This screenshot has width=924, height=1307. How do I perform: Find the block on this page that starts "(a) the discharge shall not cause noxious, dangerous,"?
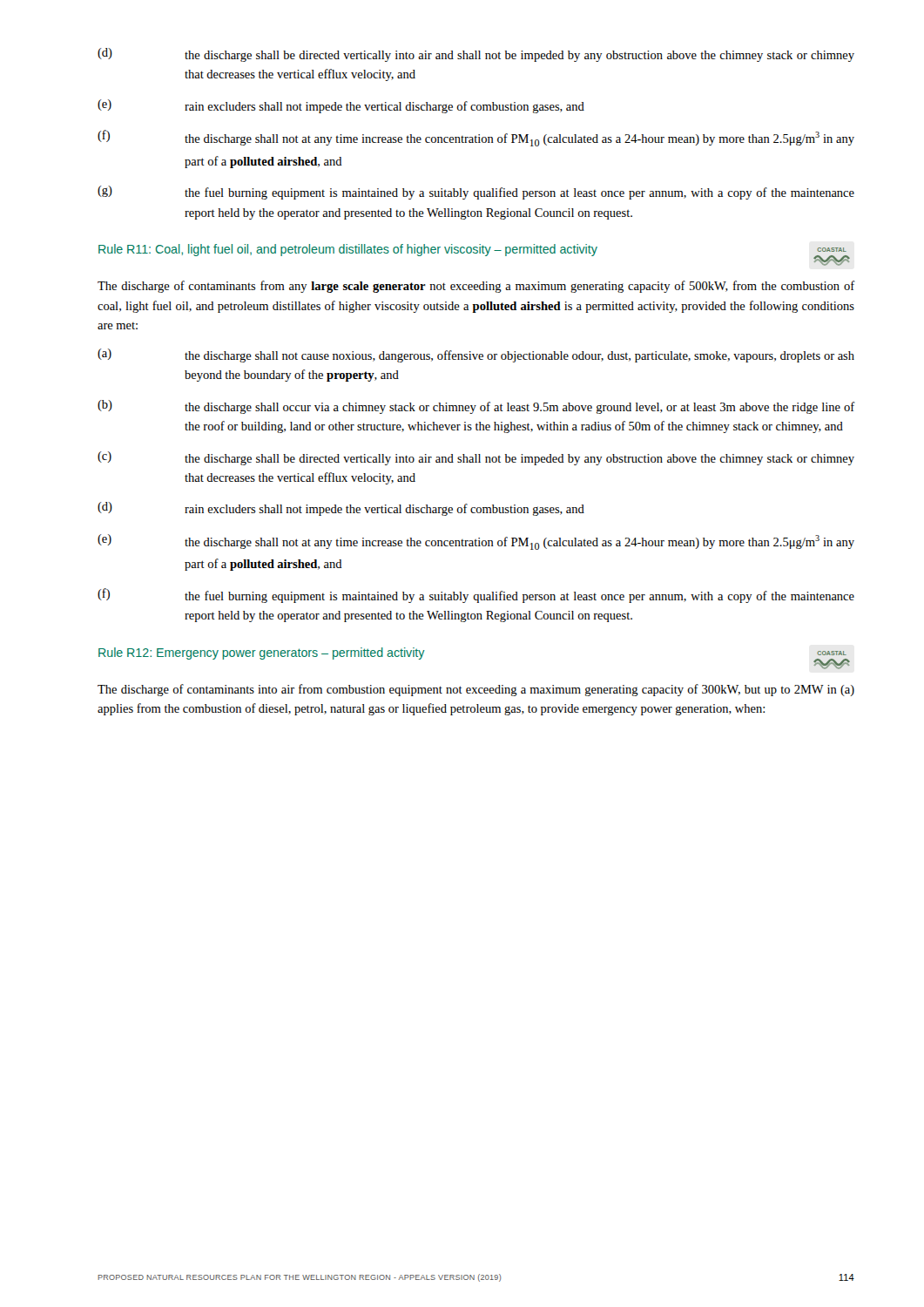pos(476,365)
